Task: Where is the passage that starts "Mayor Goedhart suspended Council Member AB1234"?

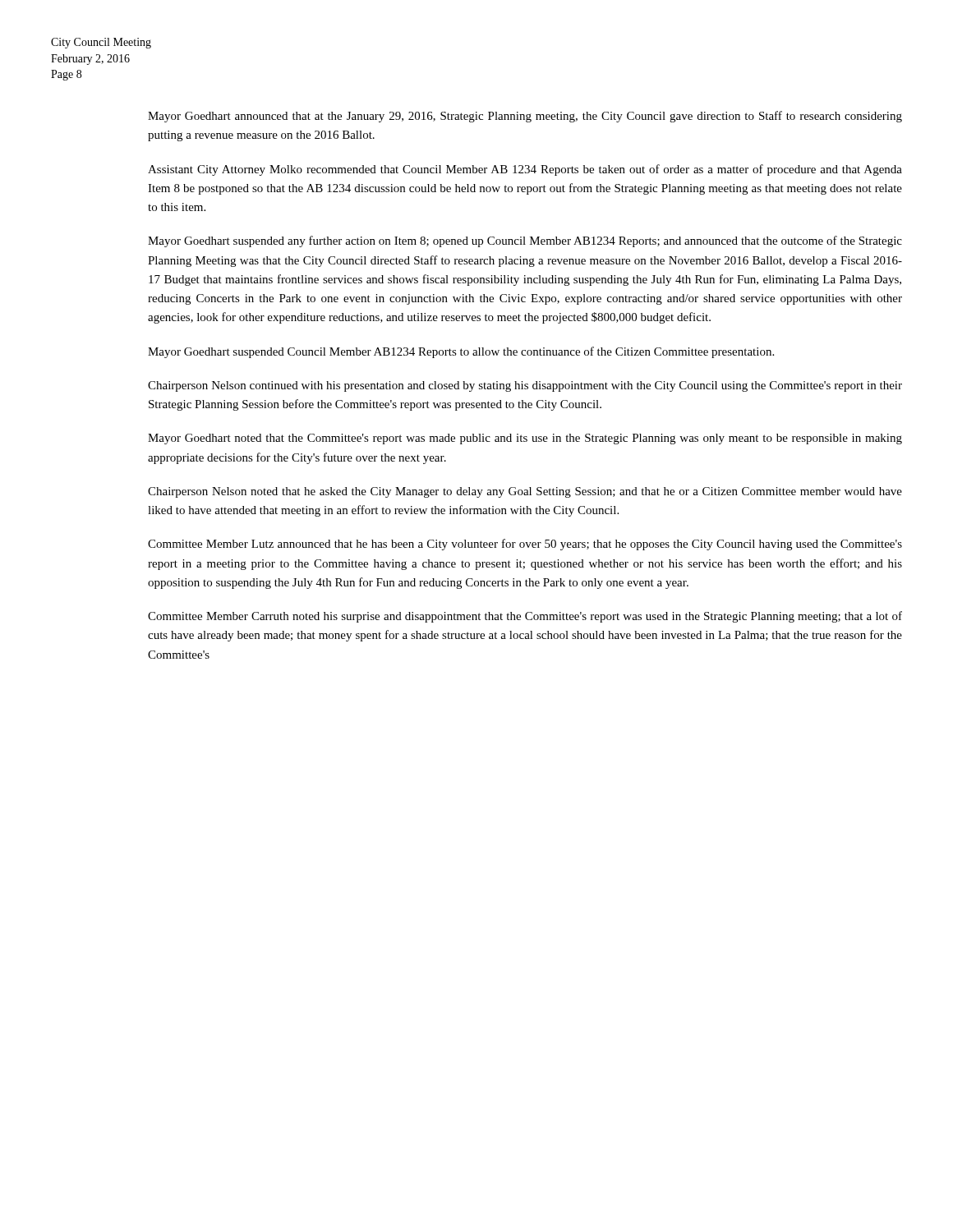Action: [x=461, y=351]
